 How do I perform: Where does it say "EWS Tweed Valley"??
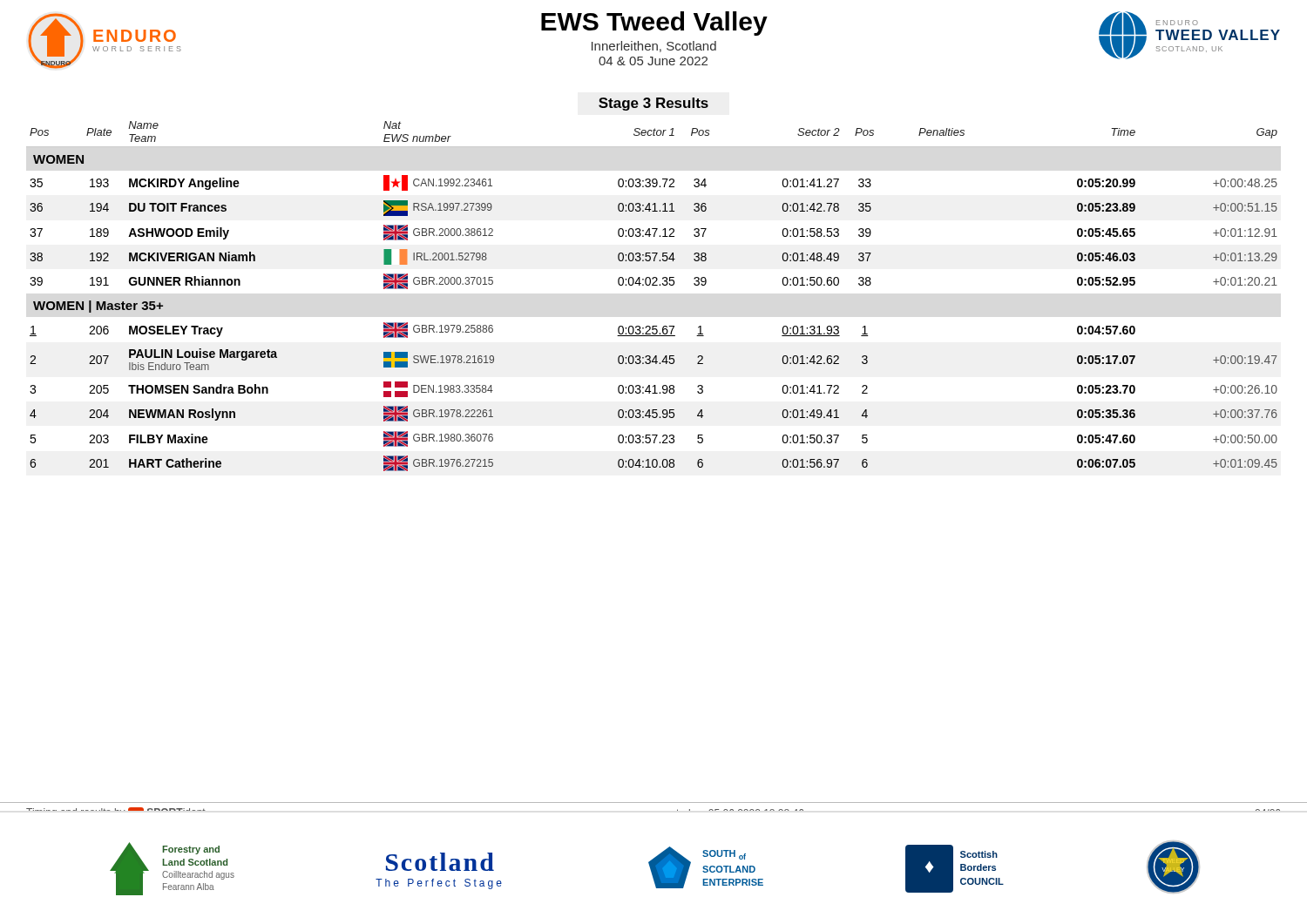point(654,21)
